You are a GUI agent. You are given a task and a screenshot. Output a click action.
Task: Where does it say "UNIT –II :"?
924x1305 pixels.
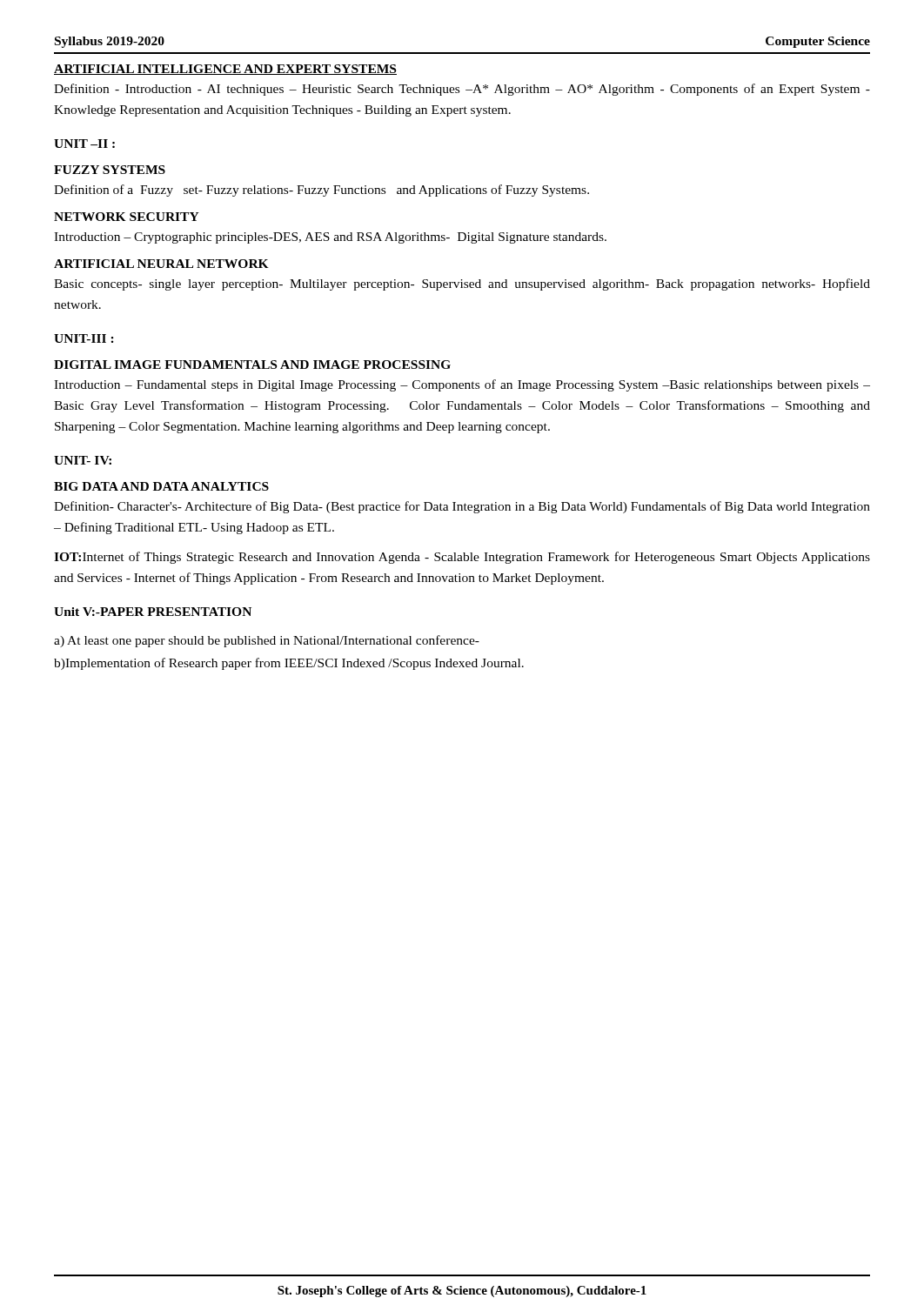coord(84,144)
